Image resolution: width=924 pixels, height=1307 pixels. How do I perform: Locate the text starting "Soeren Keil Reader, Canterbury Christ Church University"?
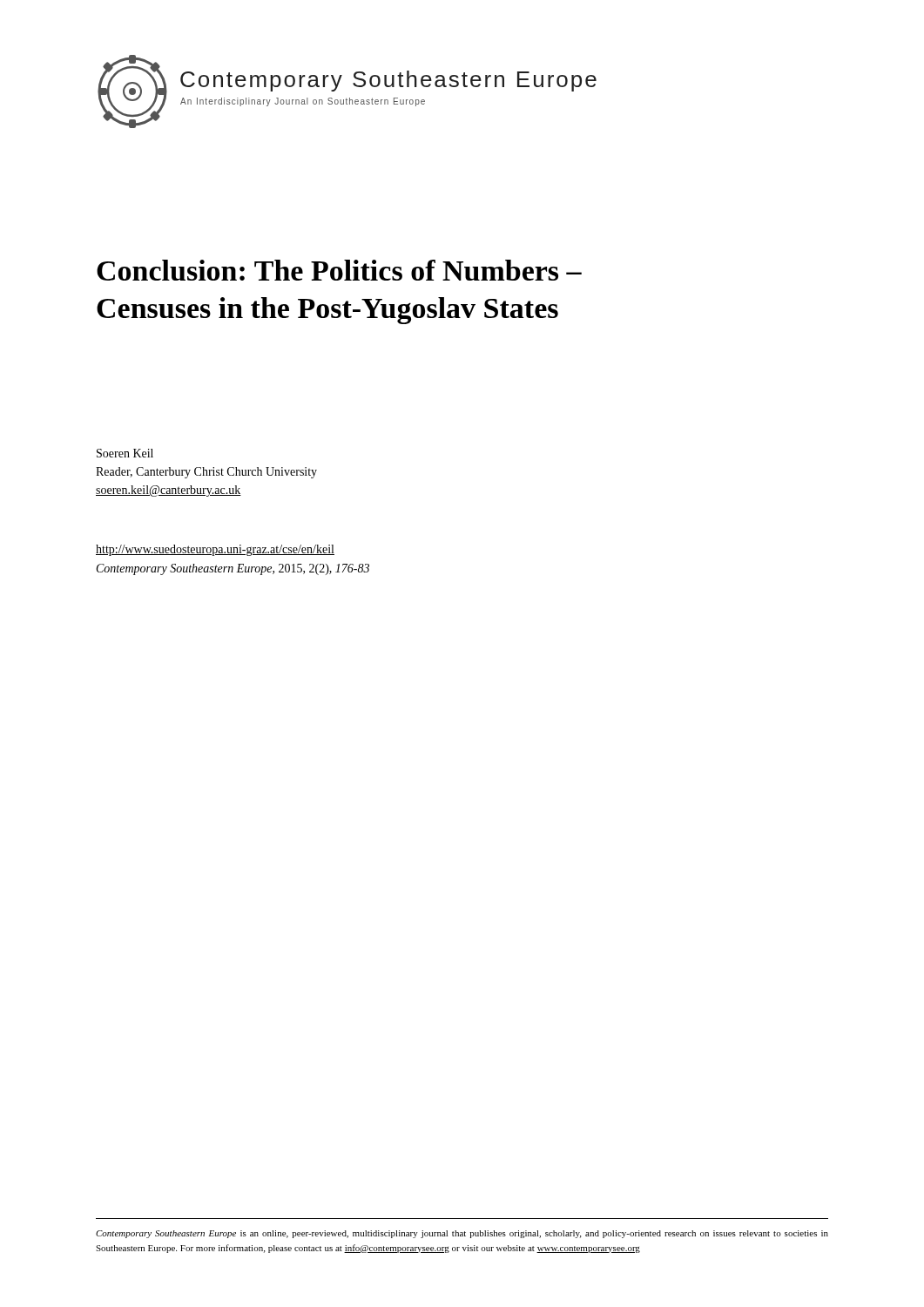coord(206,472)
